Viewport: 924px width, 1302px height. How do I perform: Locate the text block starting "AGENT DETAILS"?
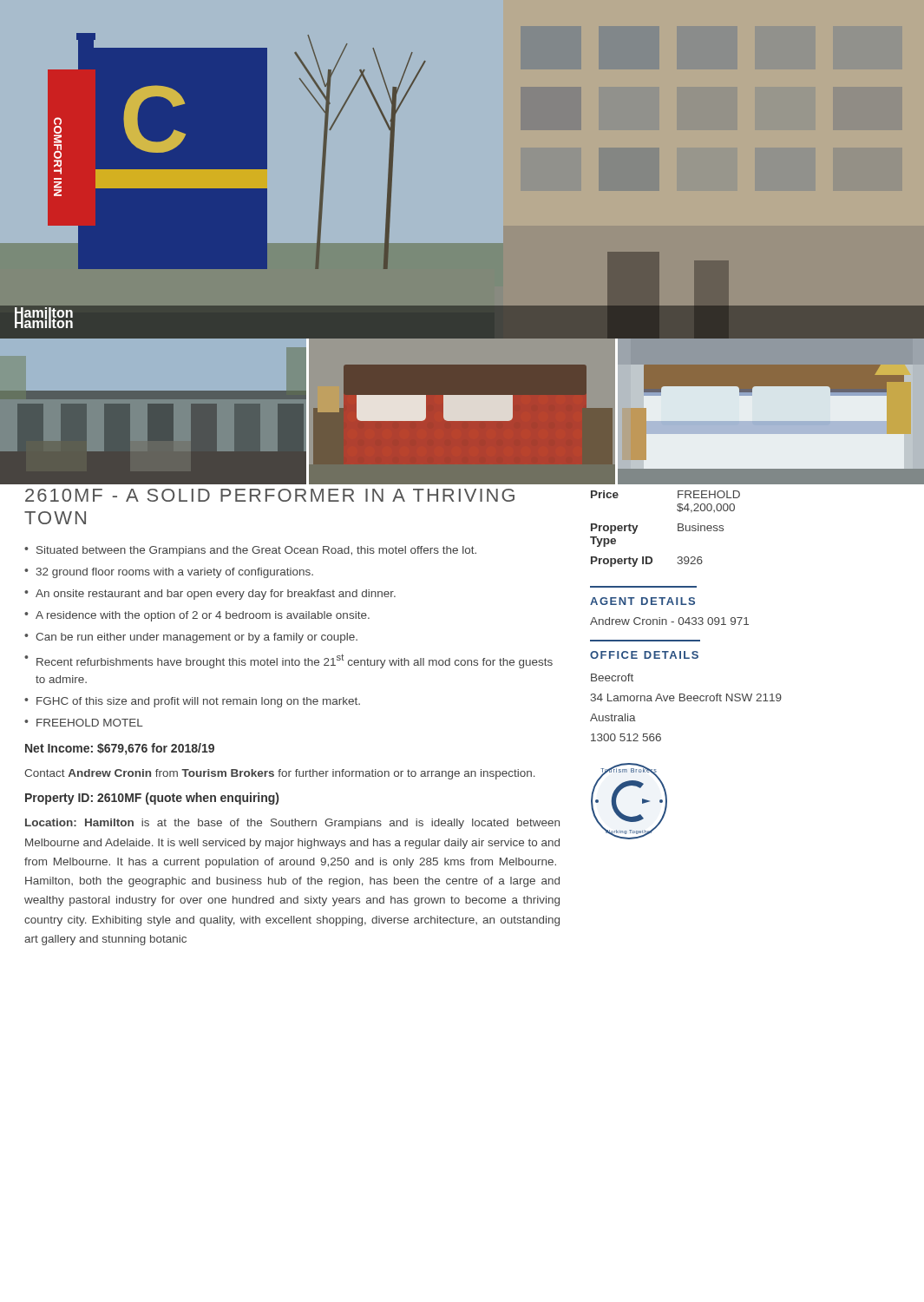click(x=643, y=601)
